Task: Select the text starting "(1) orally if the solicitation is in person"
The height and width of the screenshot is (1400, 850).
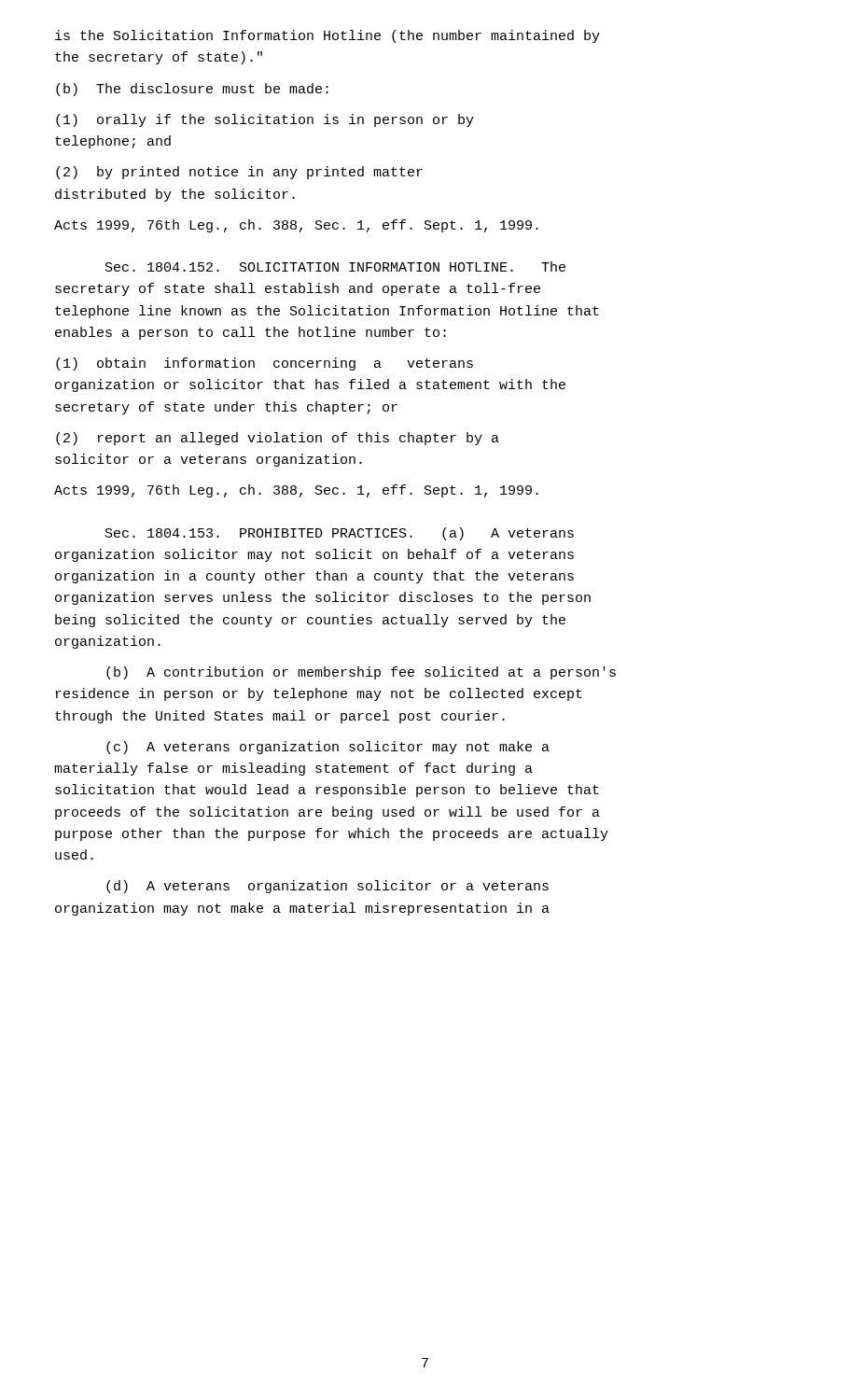Action: point(425,132)
